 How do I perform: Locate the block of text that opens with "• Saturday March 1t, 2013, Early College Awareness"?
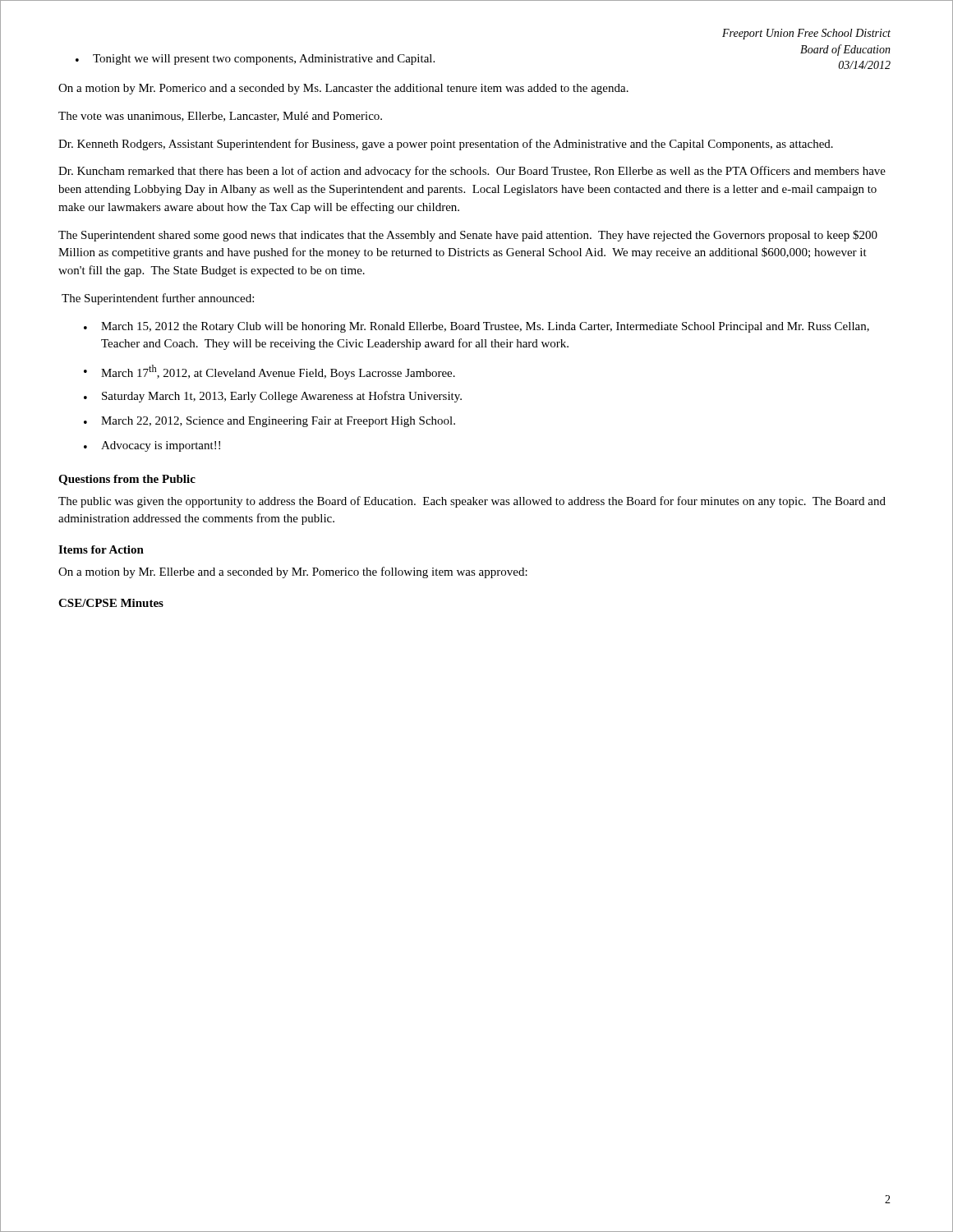[x=273, y=397]
